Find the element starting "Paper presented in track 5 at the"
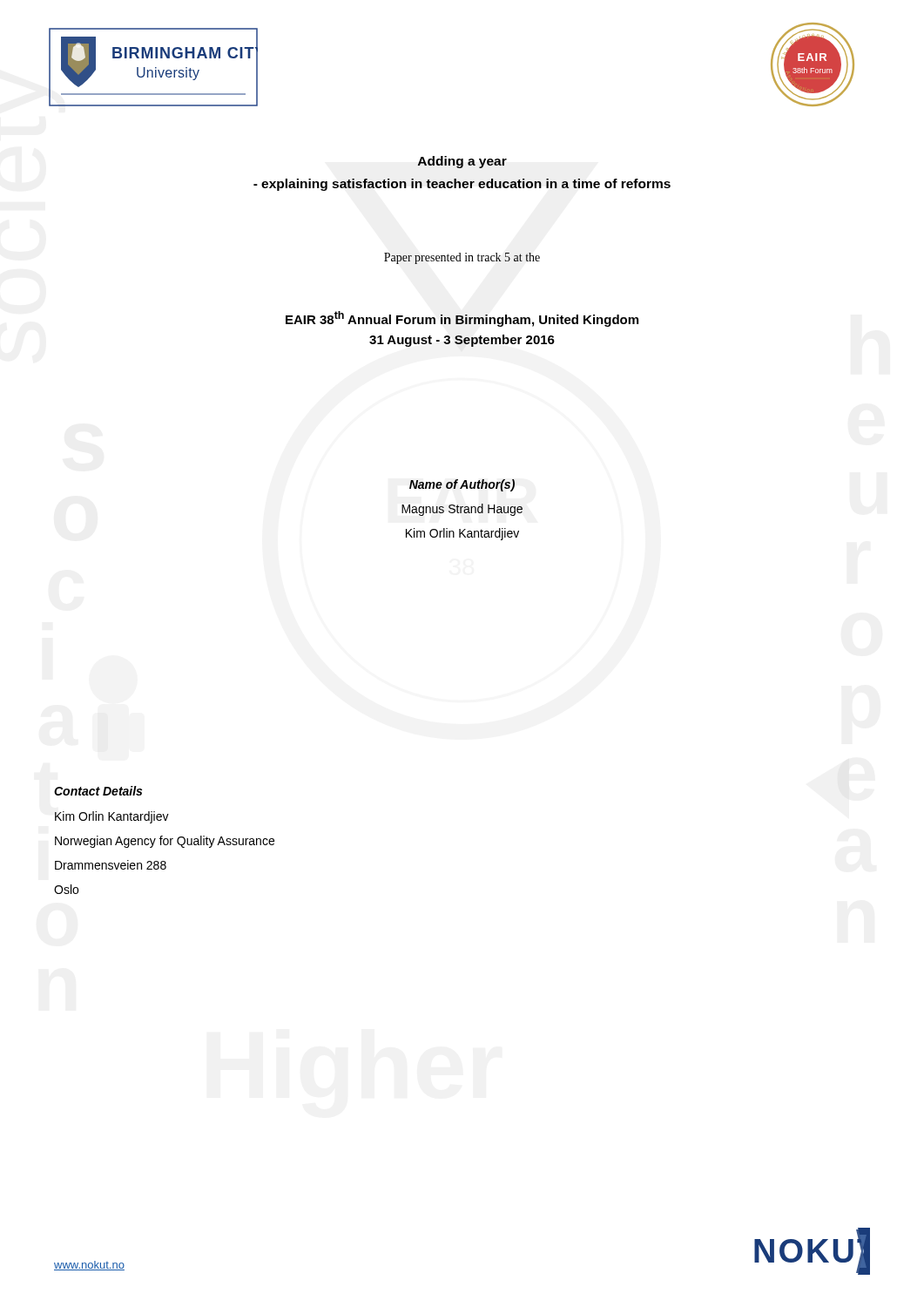The height and width of the screenshot is (1307, 924). click(x=462, y=257)
